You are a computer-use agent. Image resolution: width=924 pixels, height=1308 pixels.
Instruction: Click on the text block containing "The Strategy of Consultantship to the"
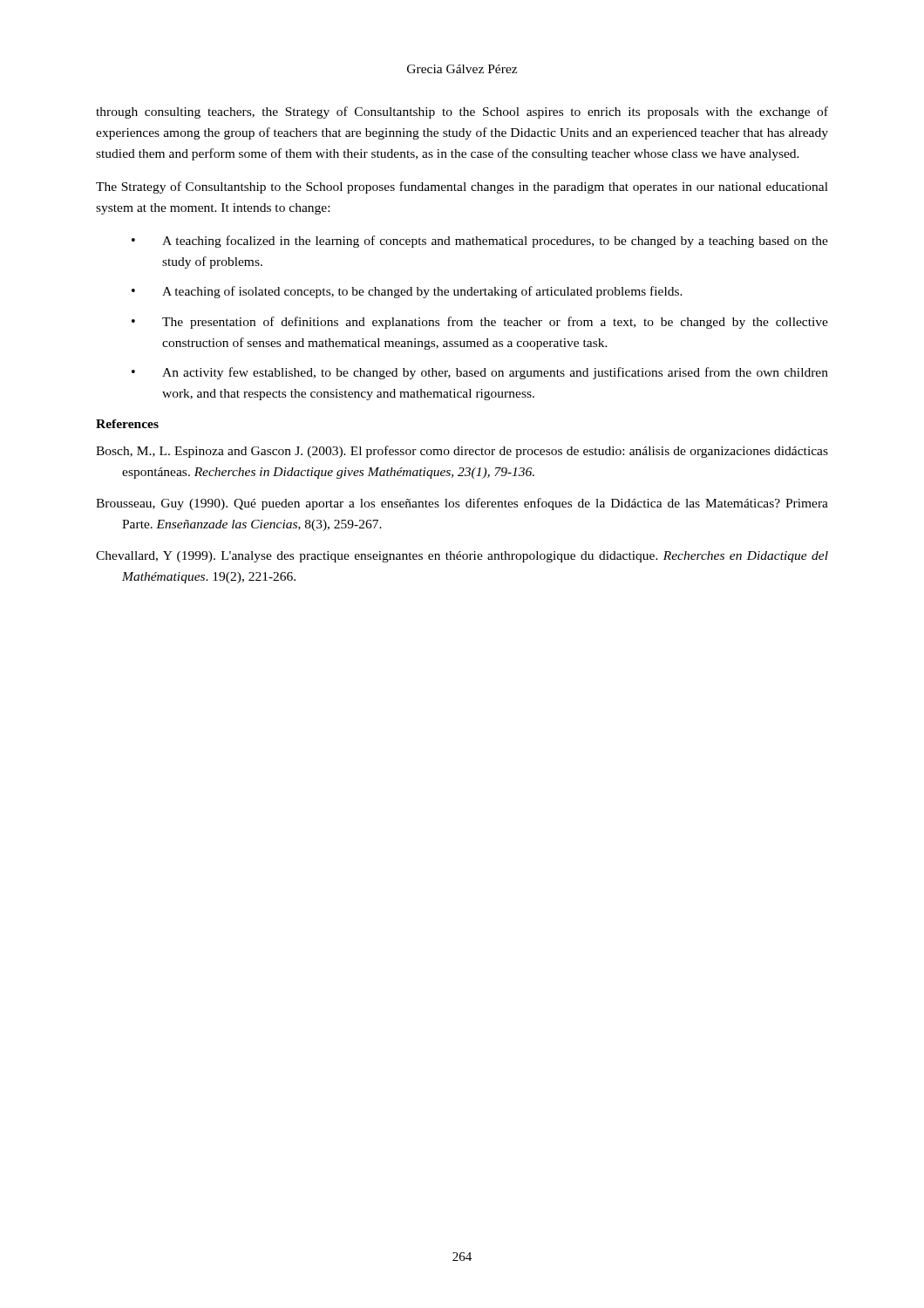(x=462, y=197)
